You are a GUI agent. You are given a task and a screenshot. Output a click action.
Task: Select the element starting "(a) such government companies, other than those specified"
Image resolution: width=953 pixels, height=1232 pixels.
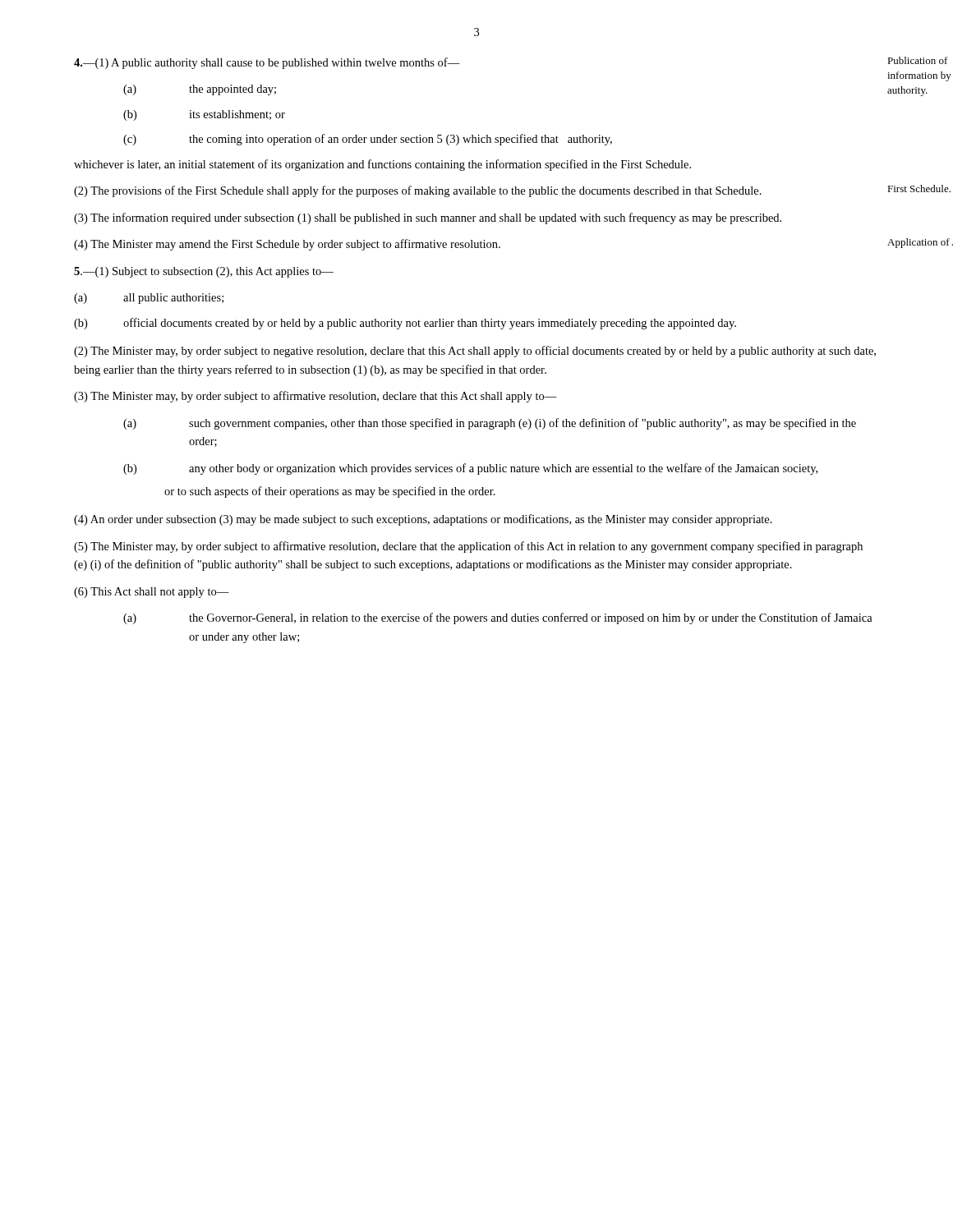[476, 432]
